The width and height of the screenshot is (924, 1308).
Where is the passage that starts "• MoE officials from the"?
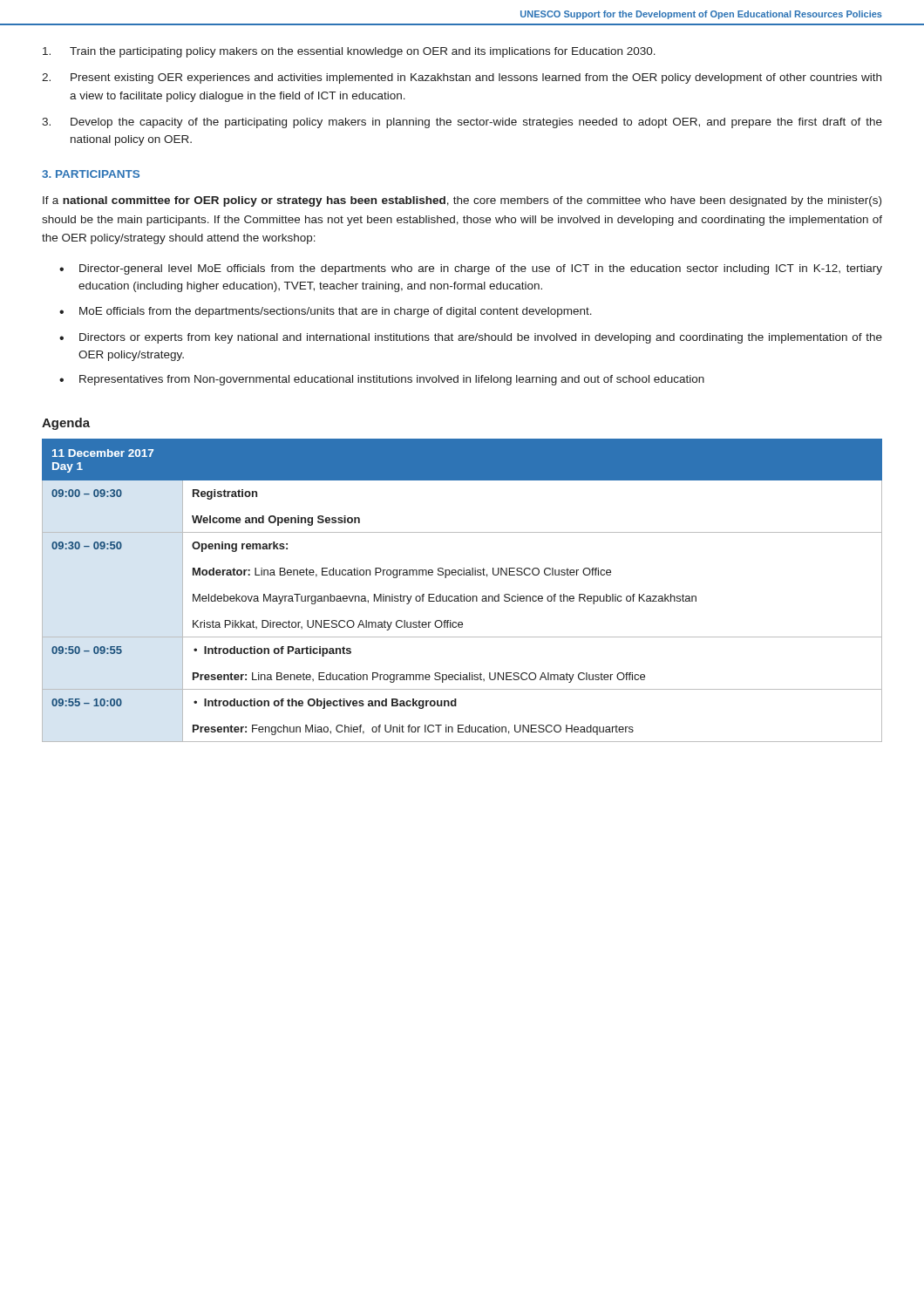pyautogui.click(x=326, y=312)
